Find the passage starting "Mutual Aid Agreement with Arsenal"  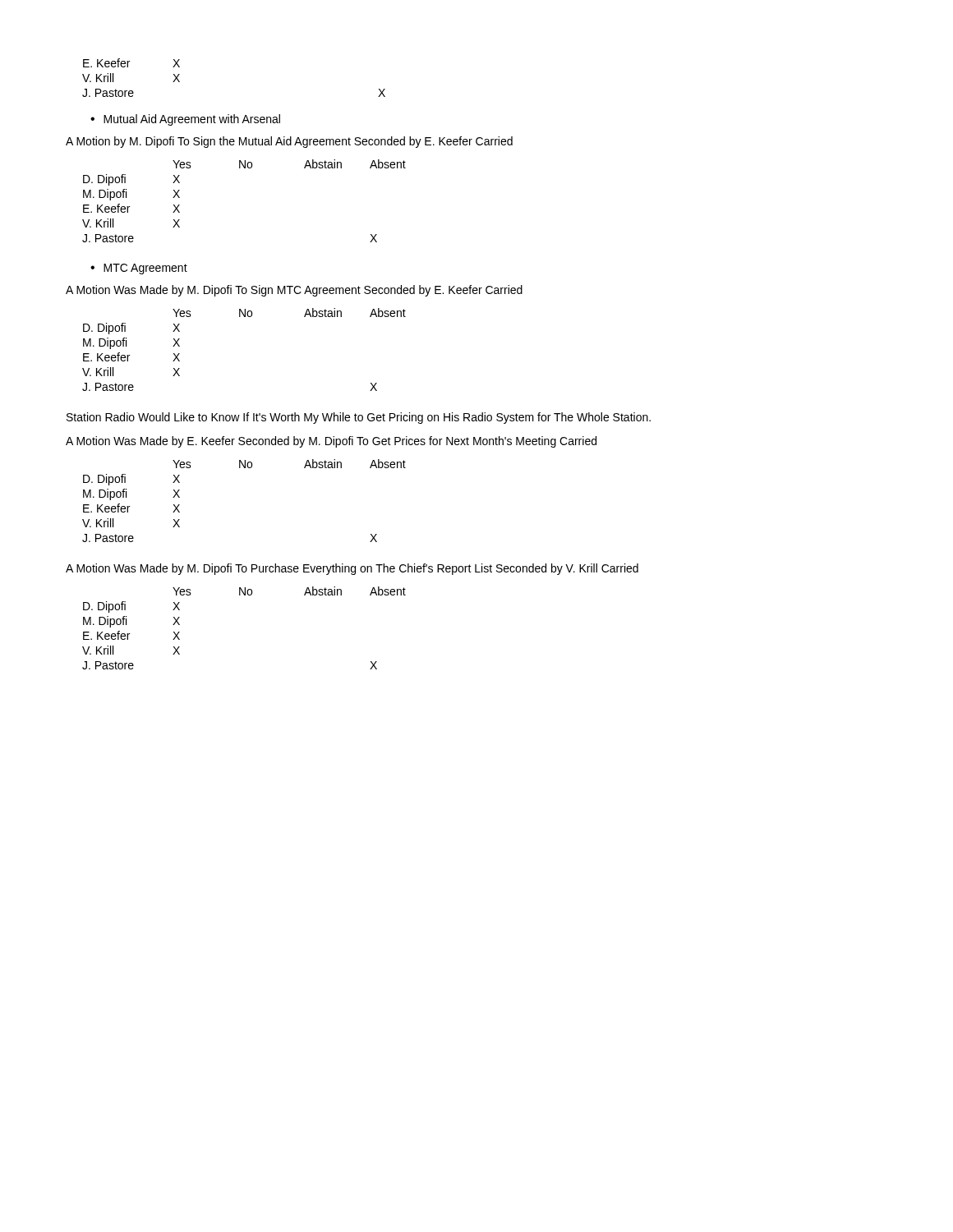tap(192, 119)
